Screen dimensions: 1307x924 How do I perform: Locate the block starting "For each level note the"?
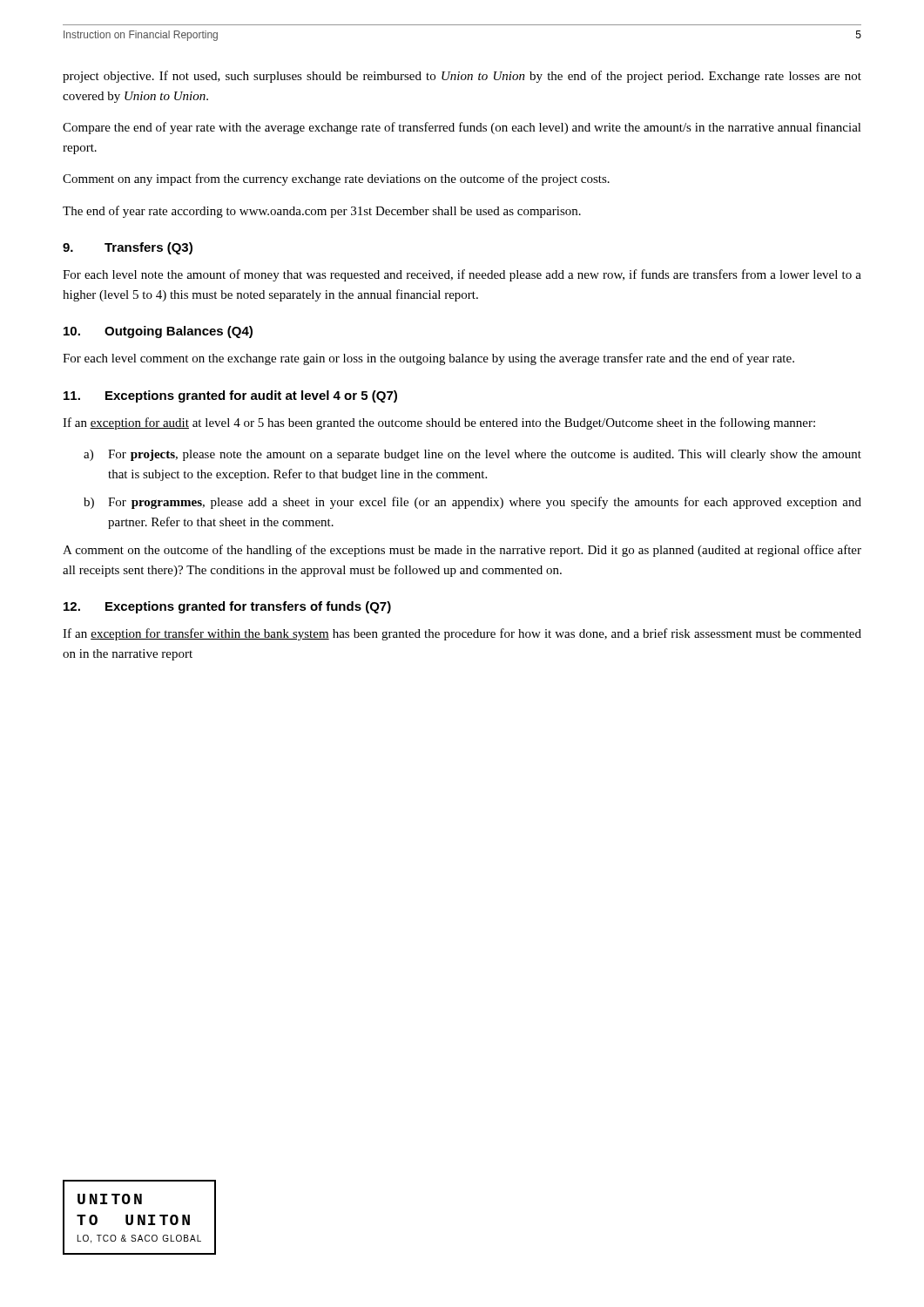click(462, 285)
